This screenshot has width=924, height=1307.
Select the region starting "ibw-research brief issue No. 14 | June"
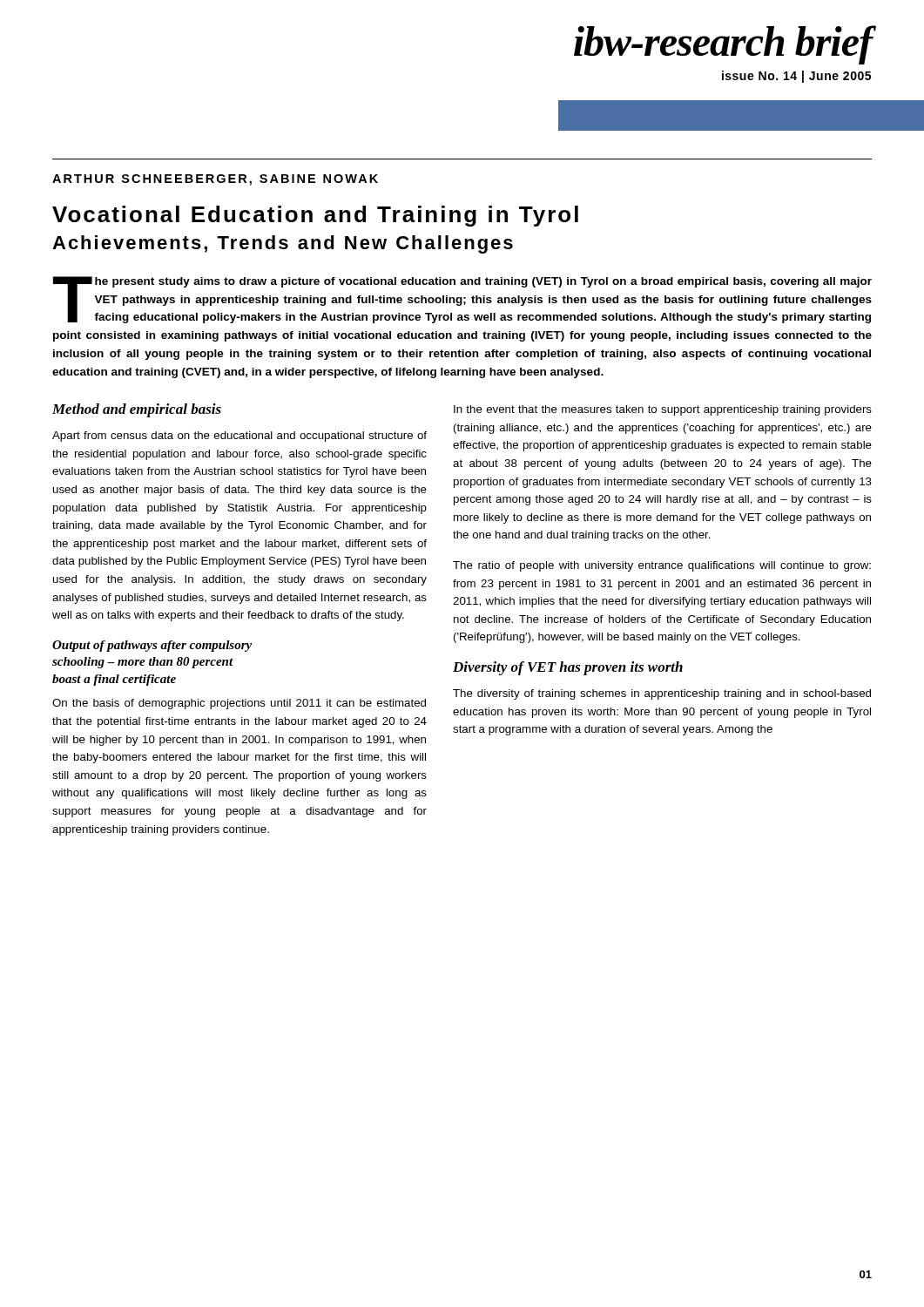pyautogui.click(x=722, y=50)
